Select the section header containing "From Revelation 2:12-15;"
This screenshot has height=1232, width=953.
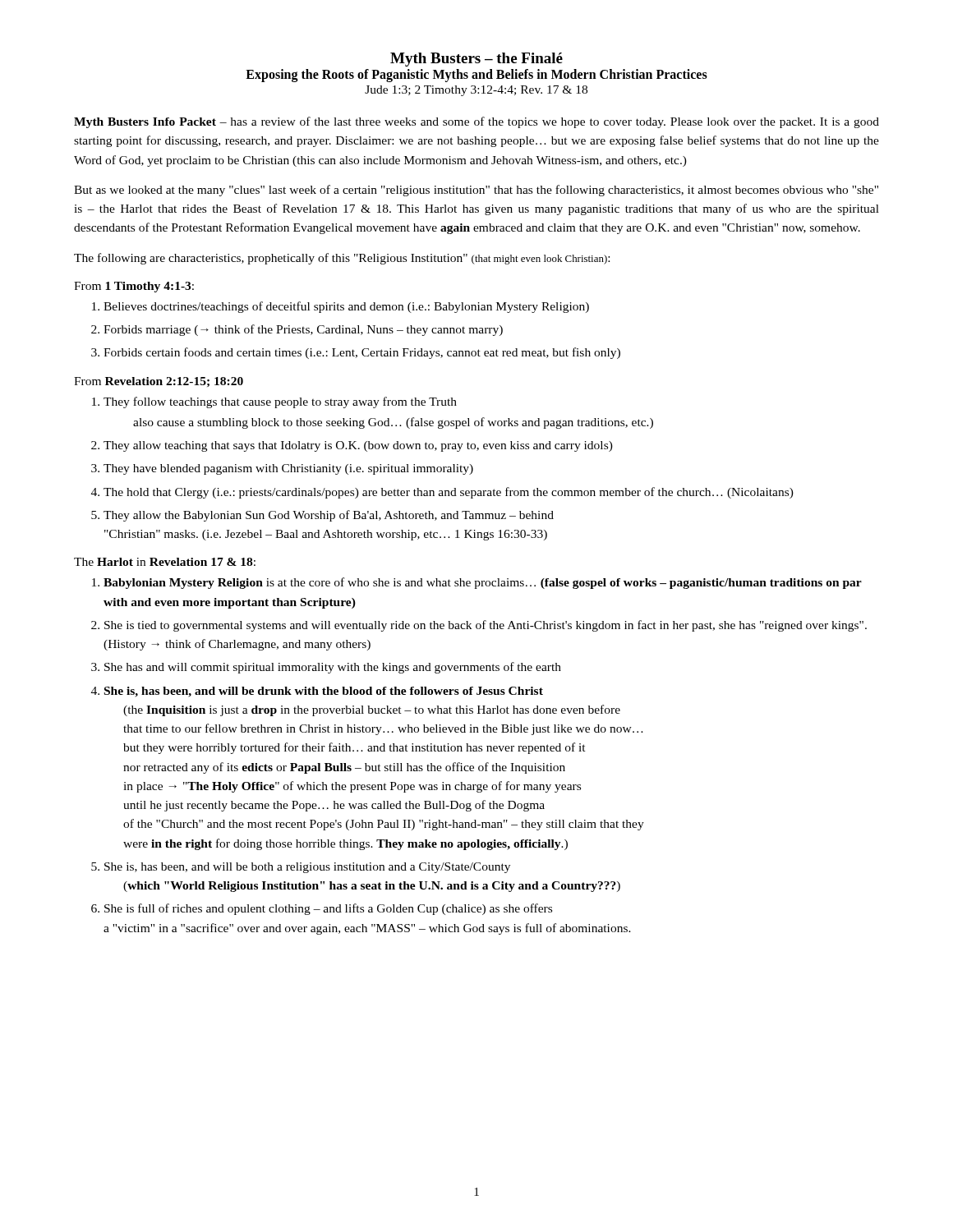(159, 380)
